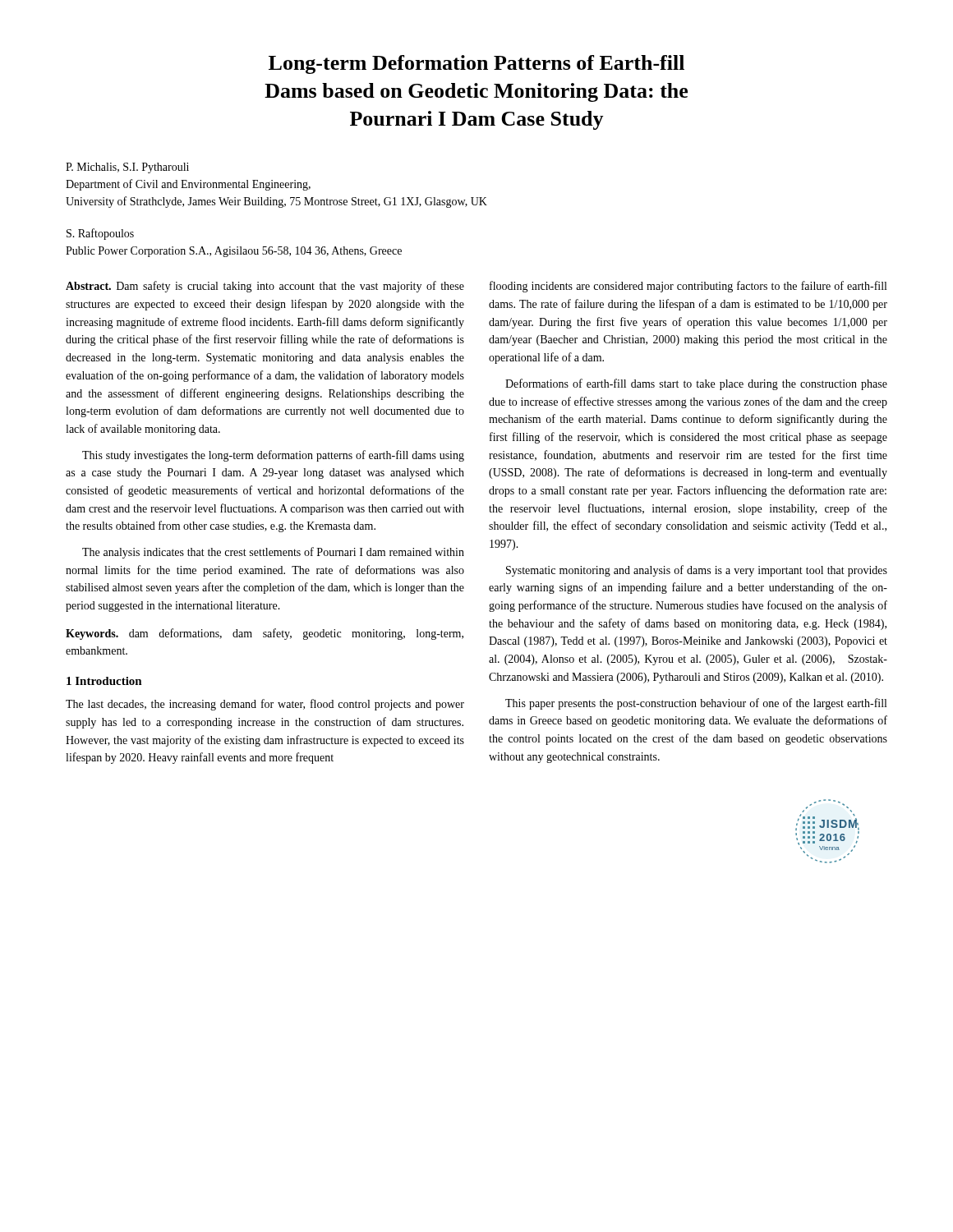
Task: Locate the block of text that opens with "S. Raftopoulos Public Power Corporation"
Action: [100, 234]
